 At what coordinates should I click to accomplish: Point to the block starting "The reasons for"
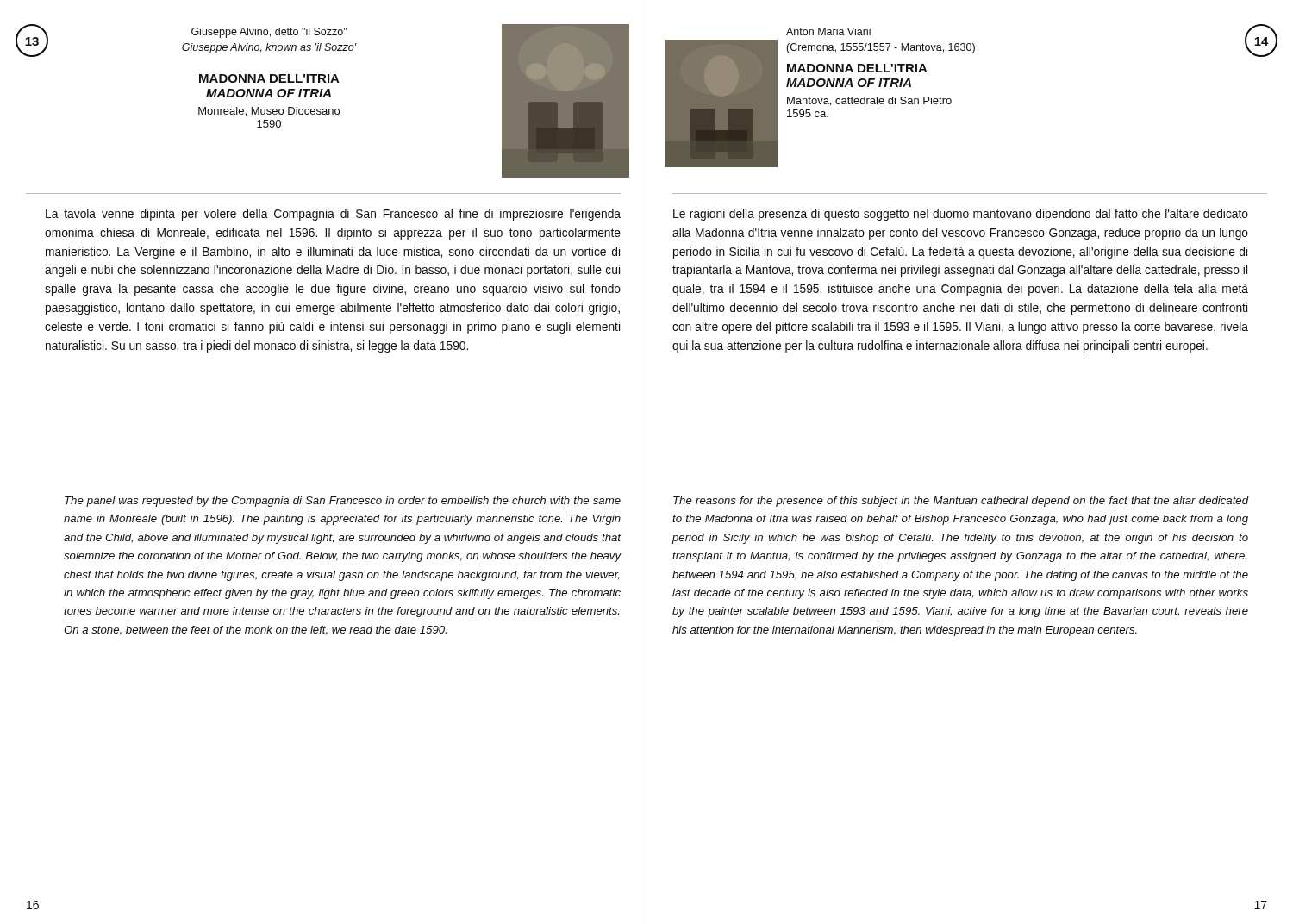pos(960,565)
